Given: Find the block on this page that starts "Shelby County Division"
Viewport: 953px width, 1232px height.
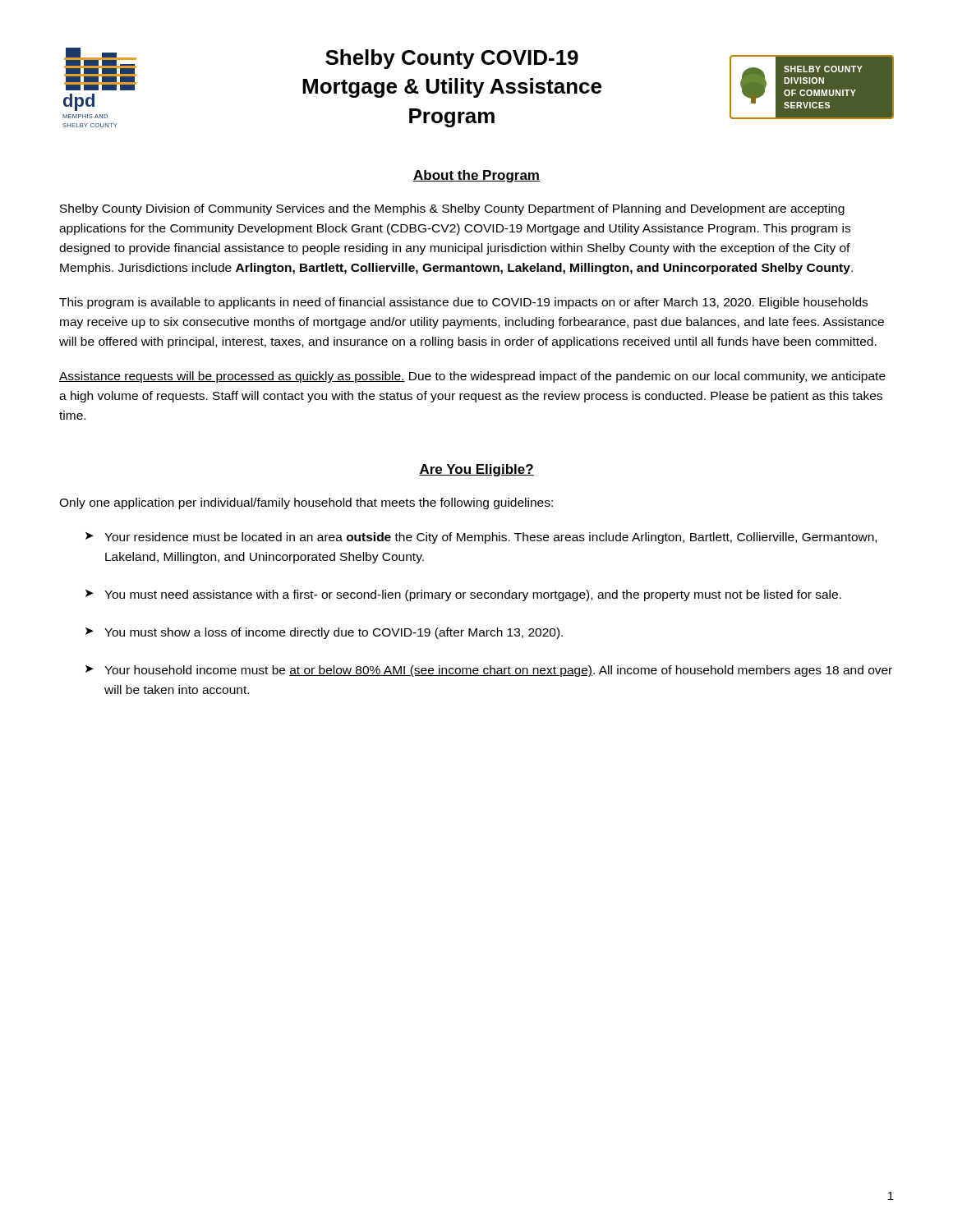Looking at the screenshot, I should coord(456,238).
